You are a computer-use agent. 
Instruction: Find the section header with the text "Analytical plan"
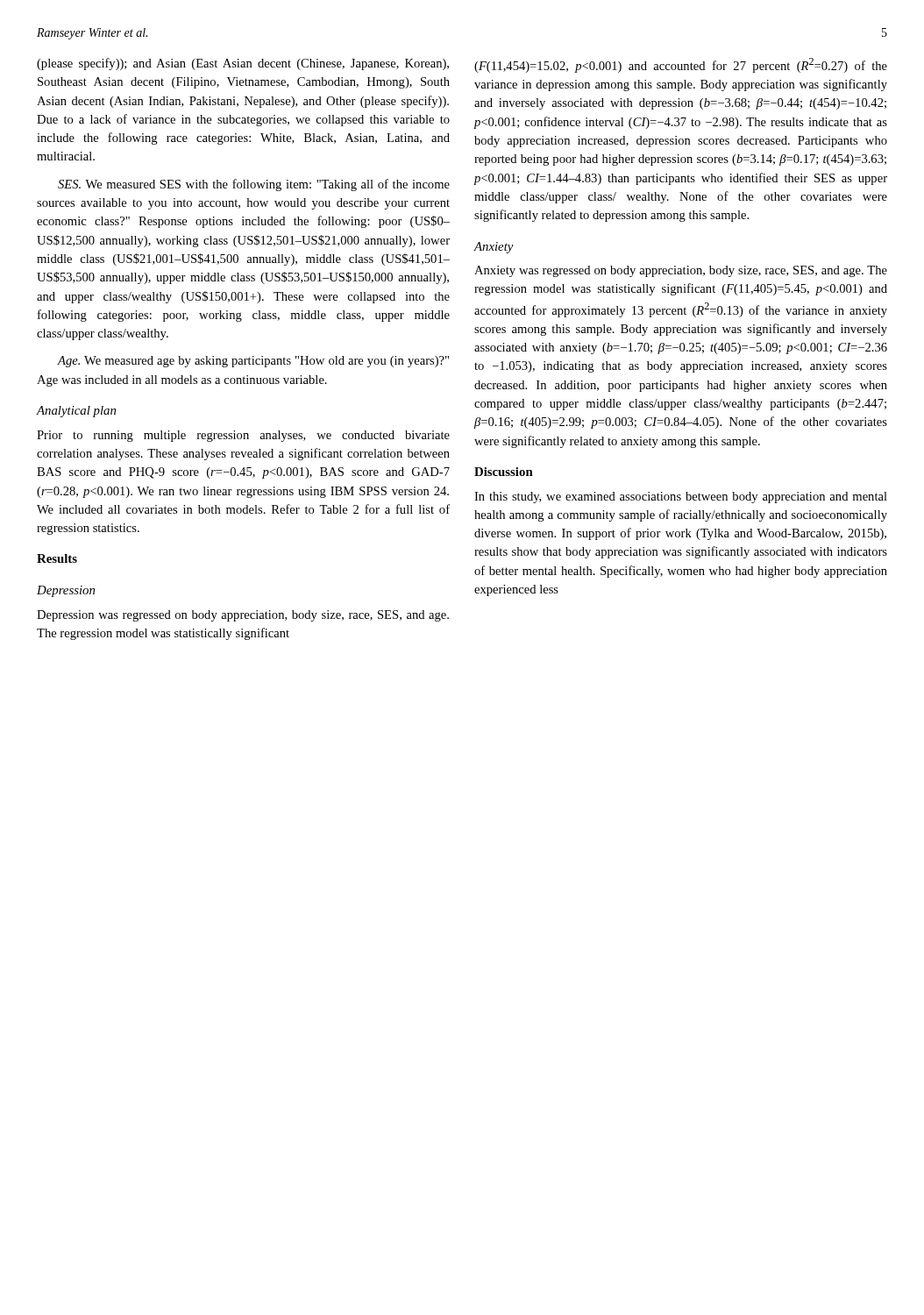(x=76, y=412)
